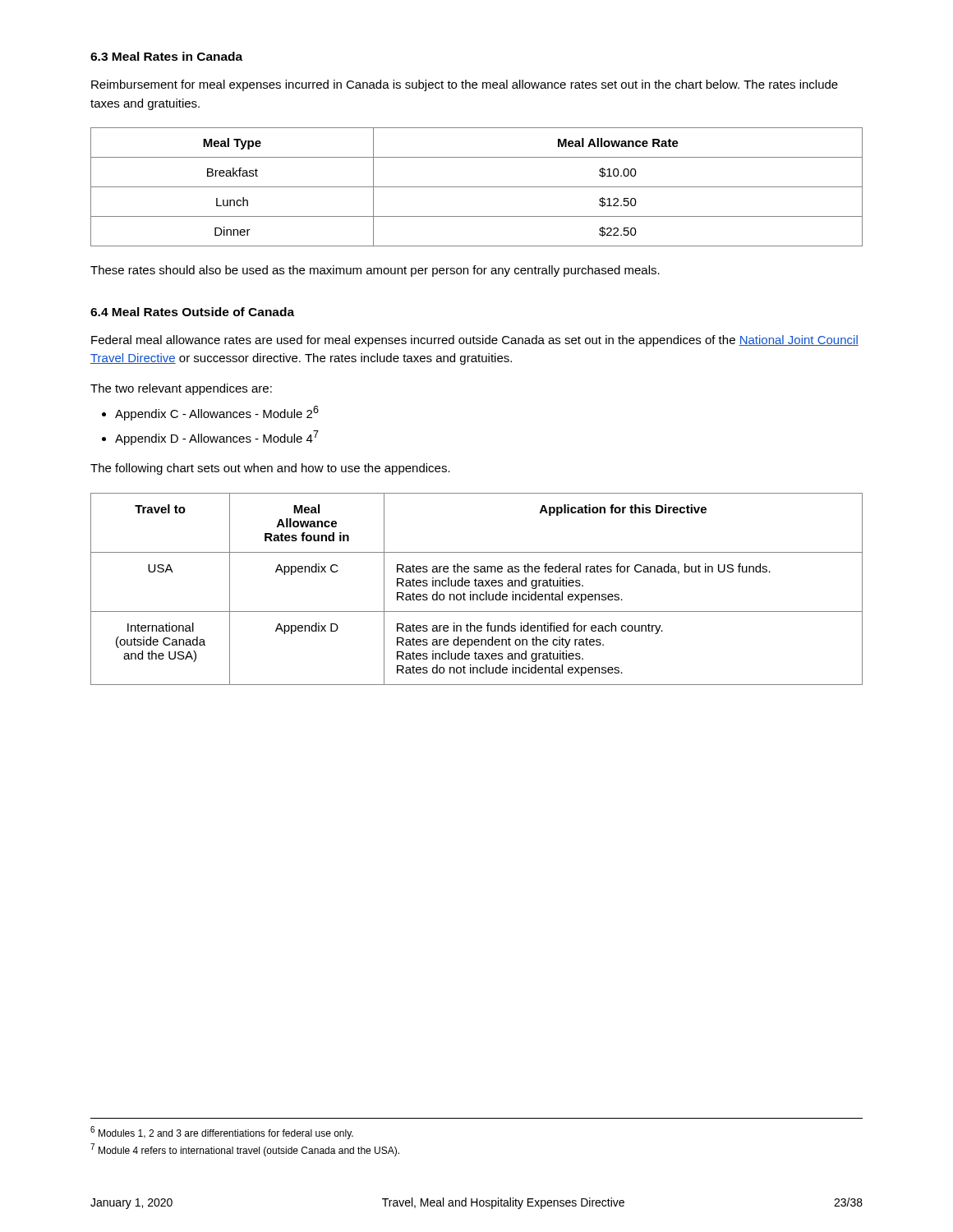
Task: Find the text block starting "Appendix D -"
Action: pyautogui.click(x=217, y=437)
